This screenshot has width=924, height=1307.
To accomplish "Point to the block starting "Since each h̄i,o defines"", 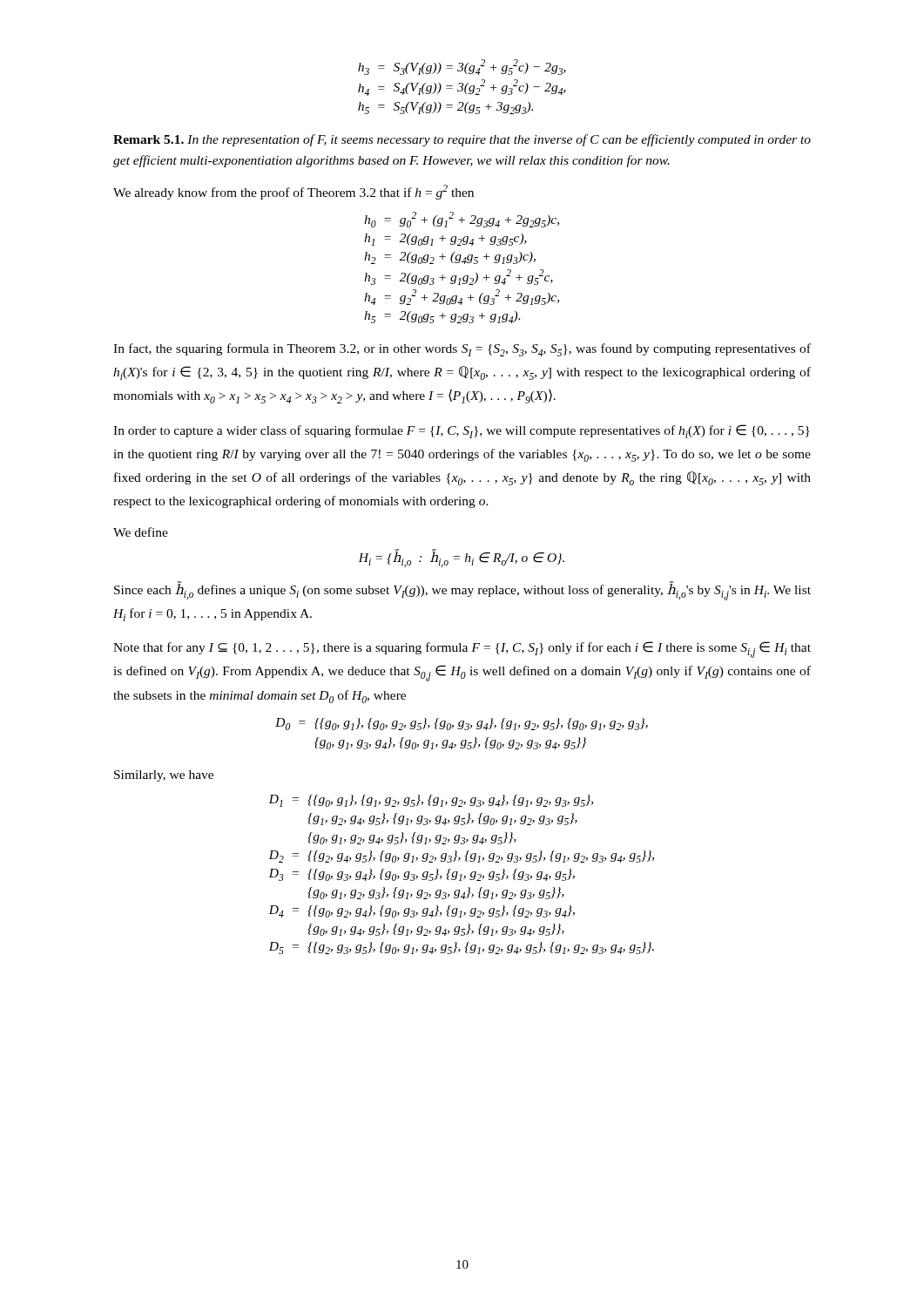I will 462,603.
